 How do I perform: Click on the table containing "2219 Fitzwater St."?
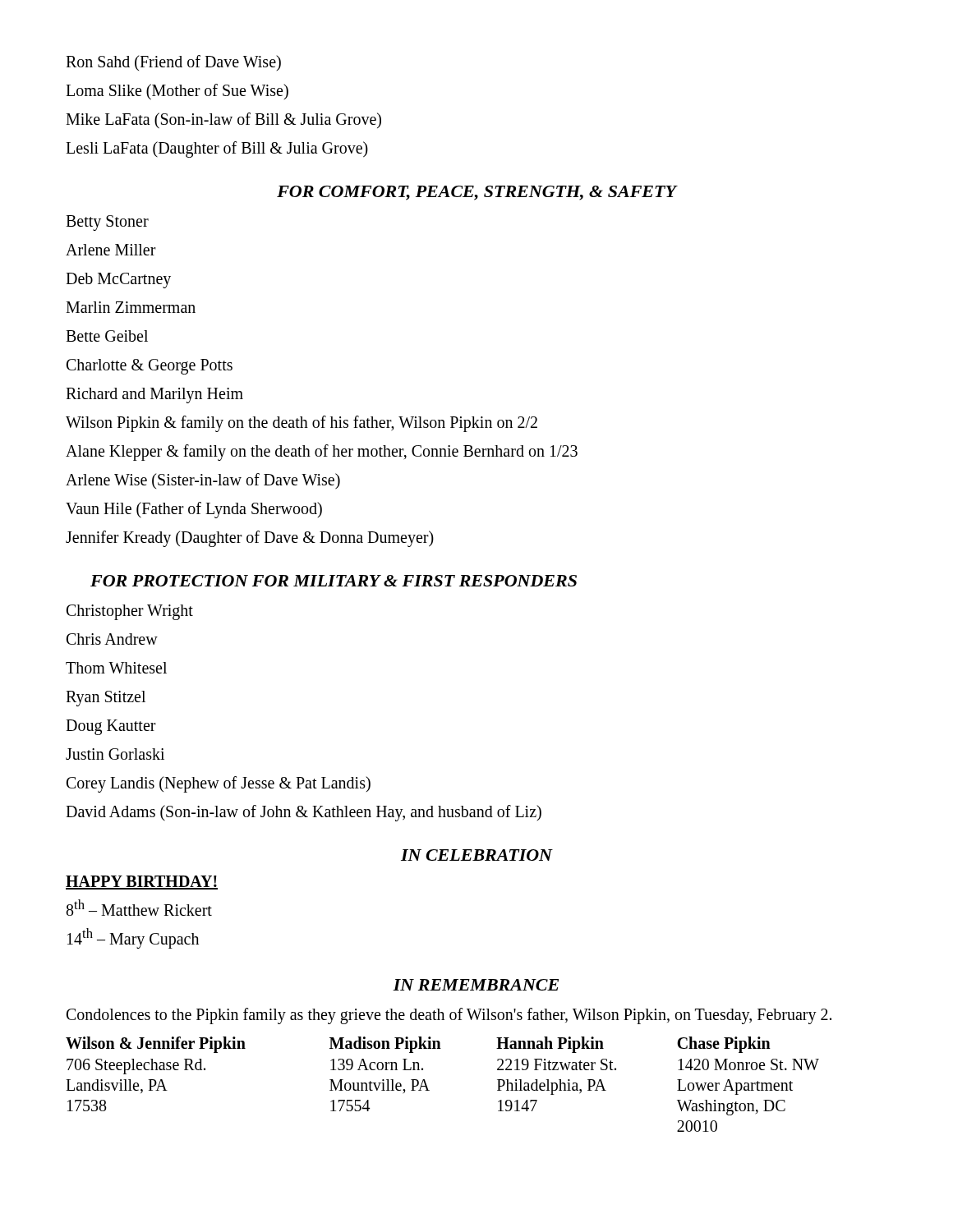476,1086
